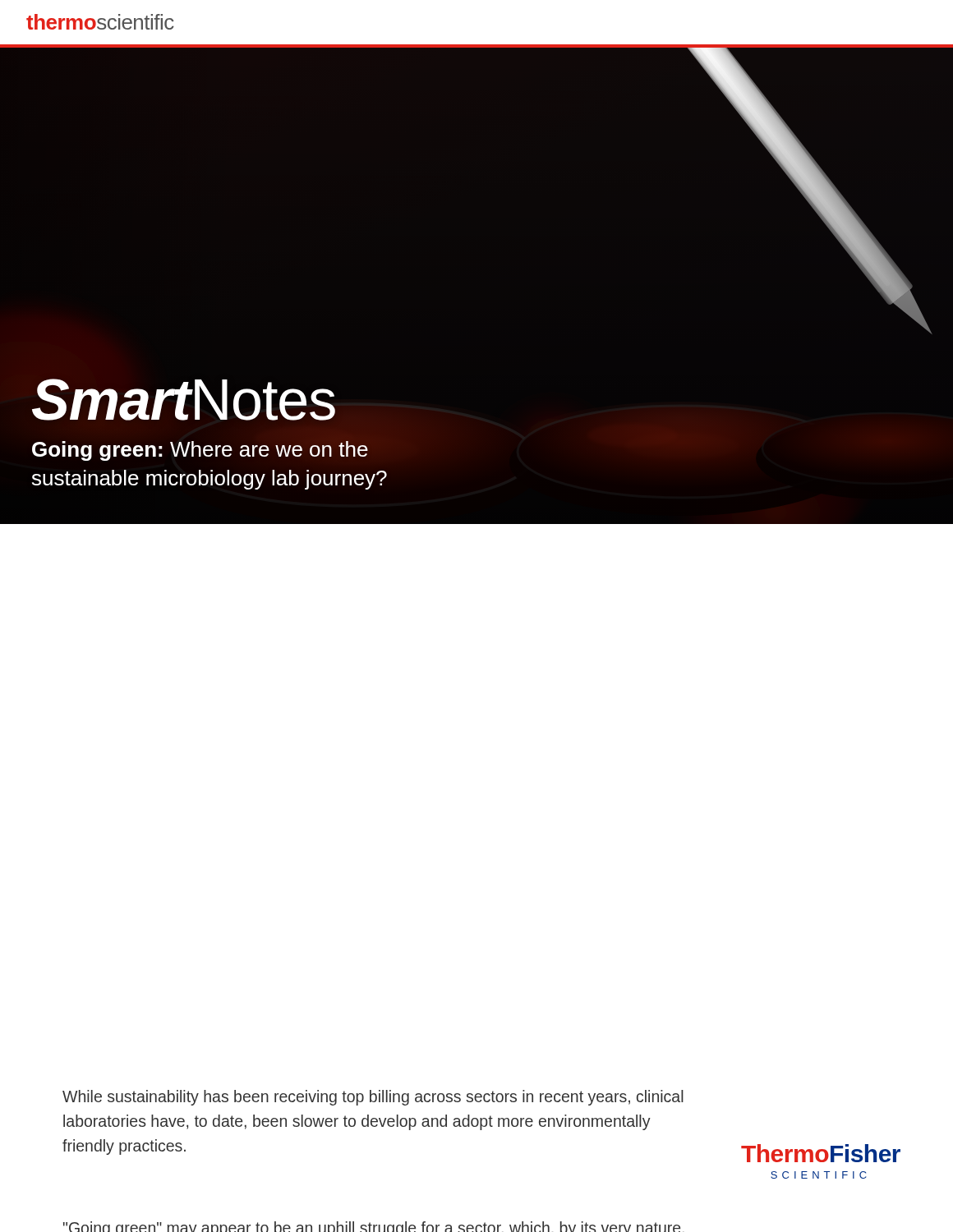
Task: Find the title that says "SmartNotes Going green: Where are we on"
Action: (209, 432)
